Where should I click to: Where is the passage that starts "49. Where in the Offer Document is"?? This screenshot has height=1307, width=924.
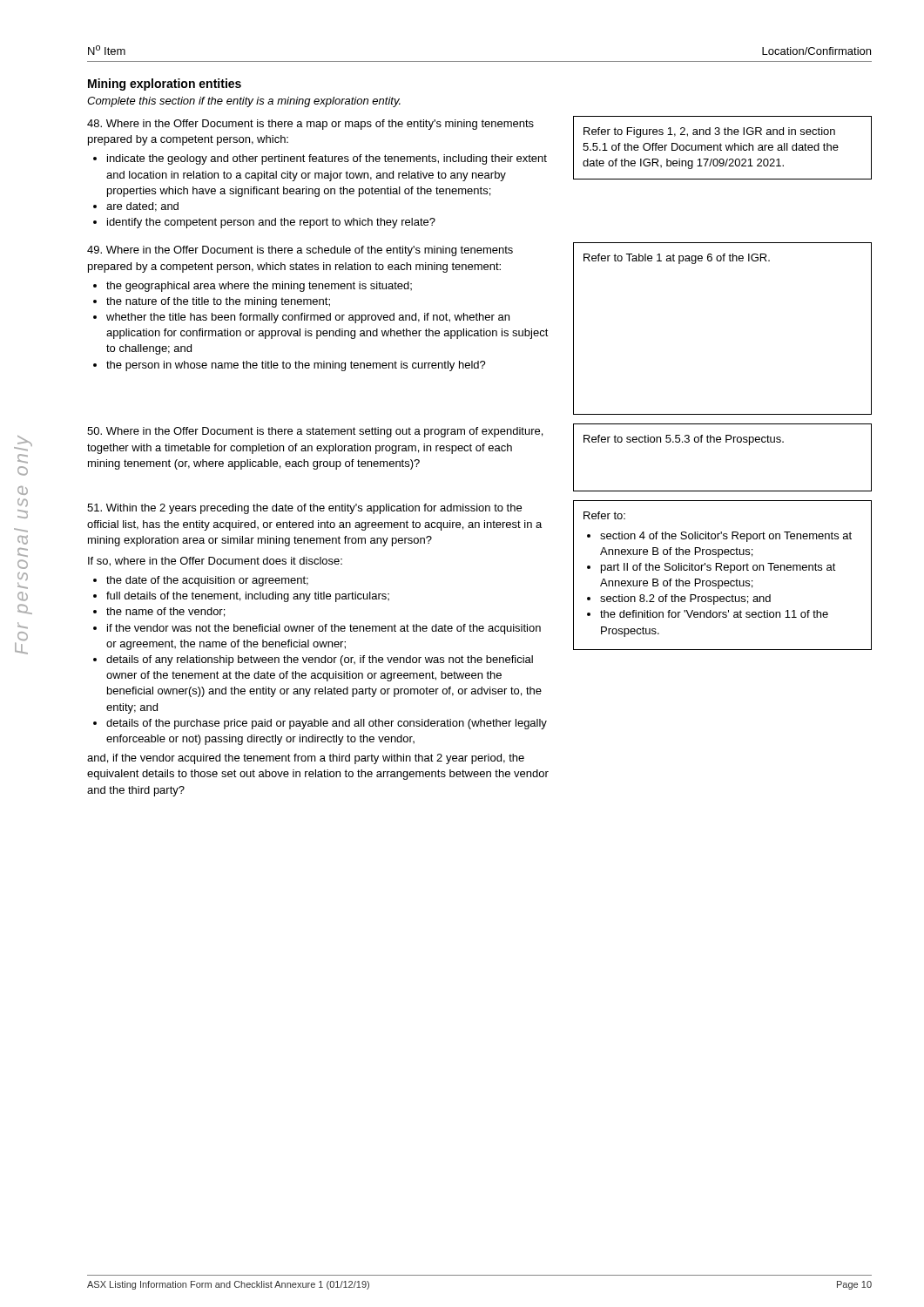pyautogui.click(x=318, y=308)
